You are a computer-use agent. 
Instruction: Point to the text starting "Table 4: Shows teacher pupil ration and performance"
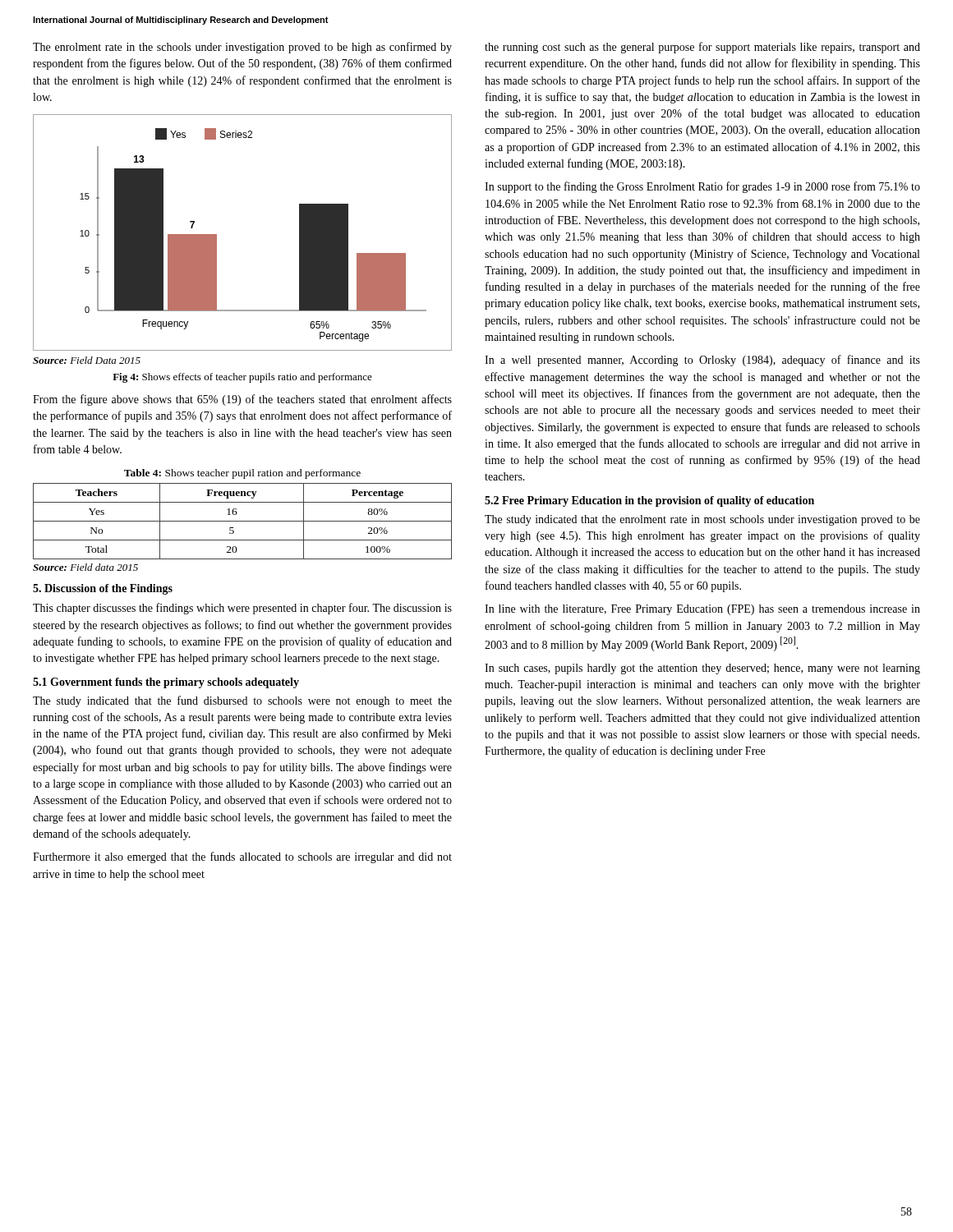pos(242,473)
